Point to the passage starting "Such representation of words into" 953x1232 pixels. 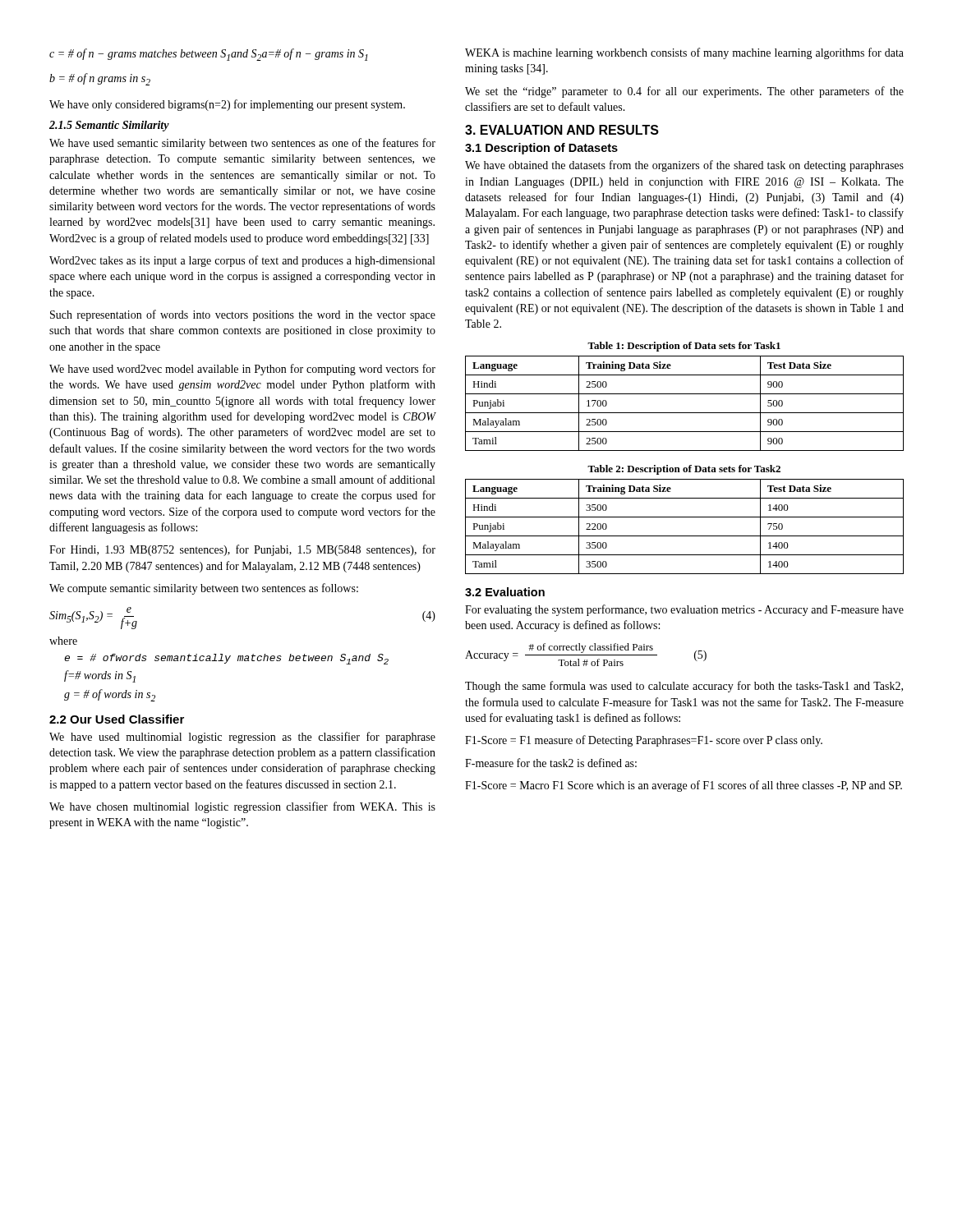click(x=242, y=331)
